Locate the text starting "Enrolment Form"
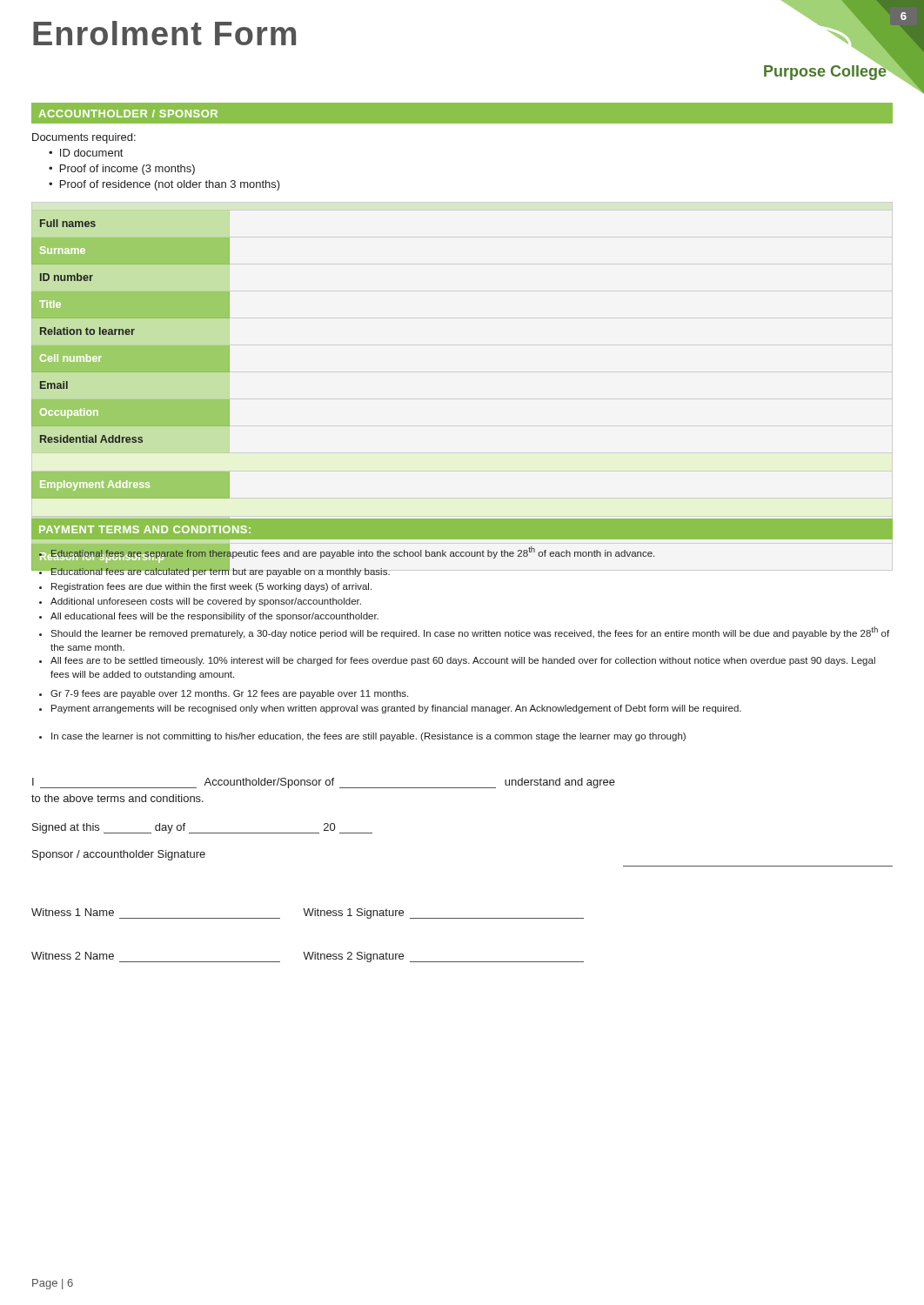This screenshot has height=1305, width=924. 165,34
